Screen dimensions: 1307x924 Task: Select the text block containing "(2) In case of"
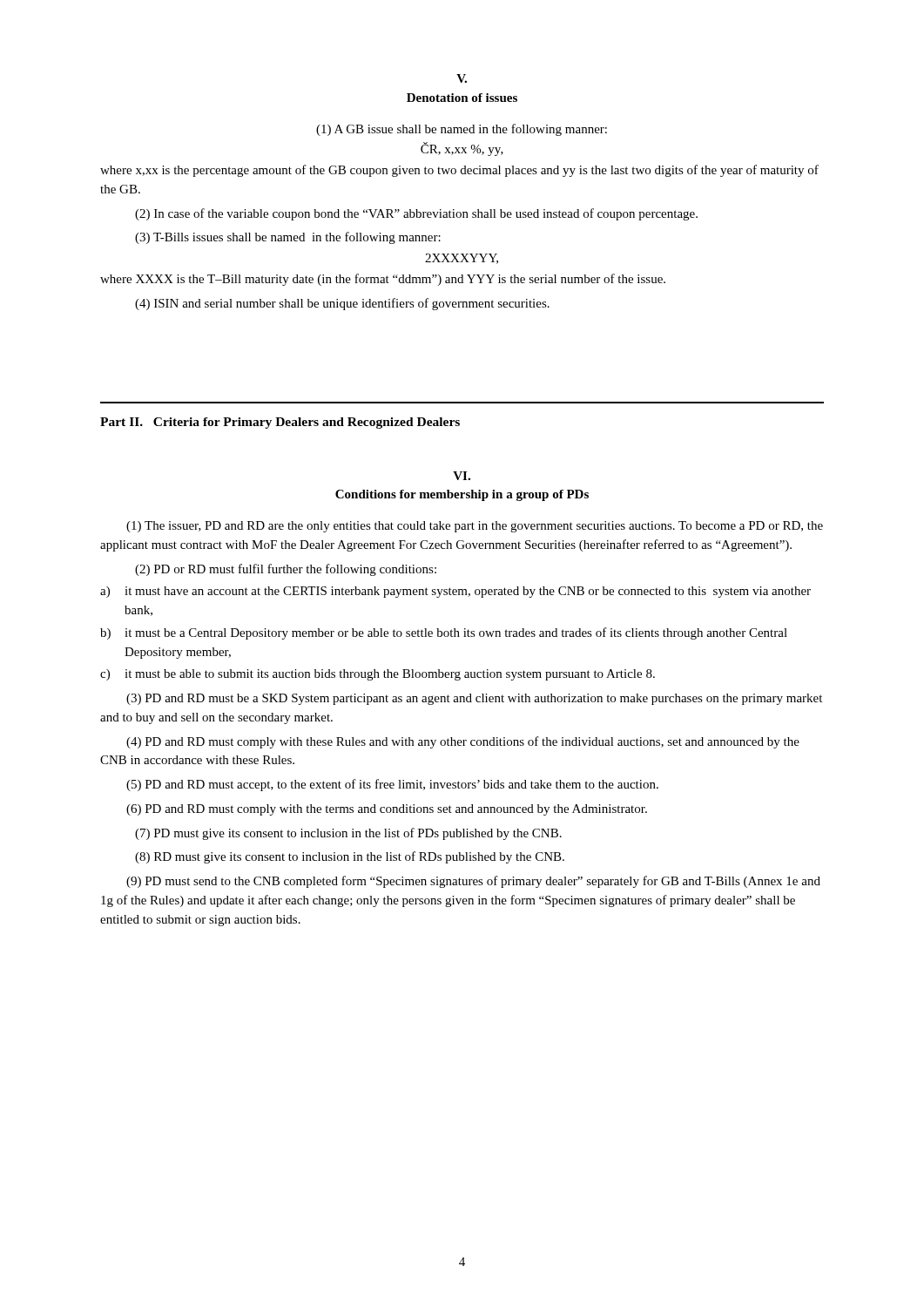pos(417,213)
